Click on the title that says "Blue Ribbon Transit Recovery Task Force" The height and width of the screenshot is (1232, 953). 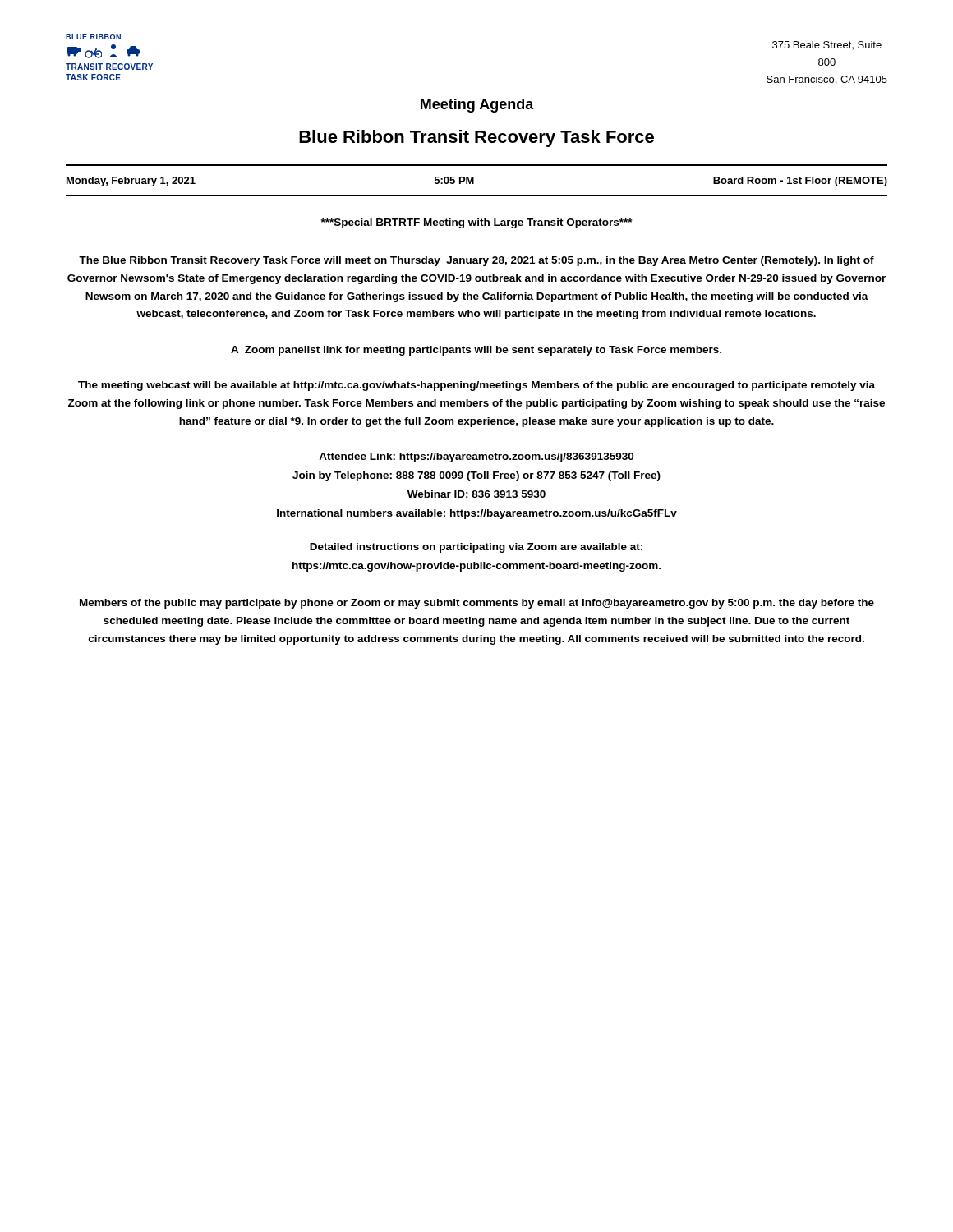(476, 137)
